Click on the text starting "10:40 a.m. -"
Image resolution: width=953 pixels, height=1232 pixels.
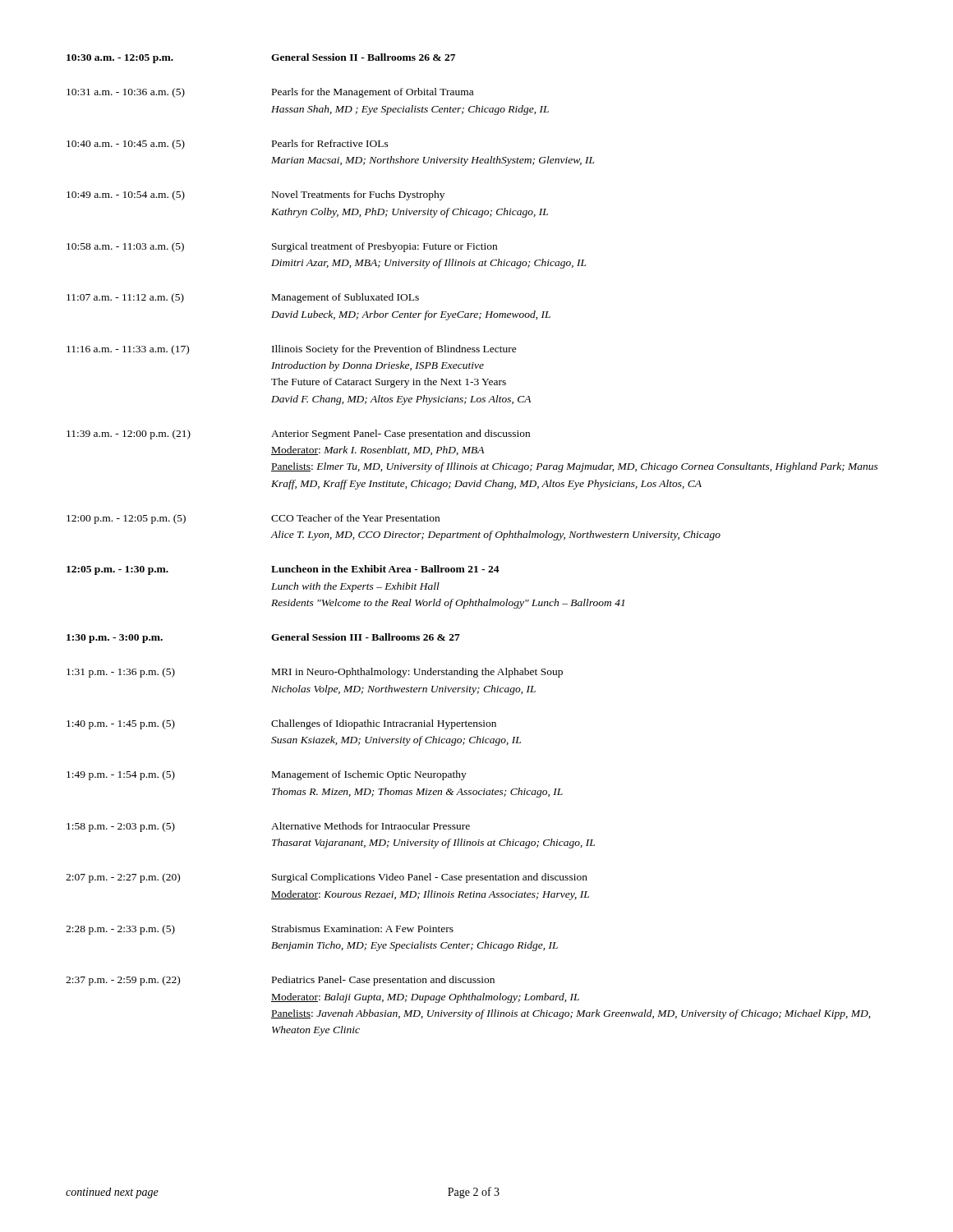click(x=125, y=143)
